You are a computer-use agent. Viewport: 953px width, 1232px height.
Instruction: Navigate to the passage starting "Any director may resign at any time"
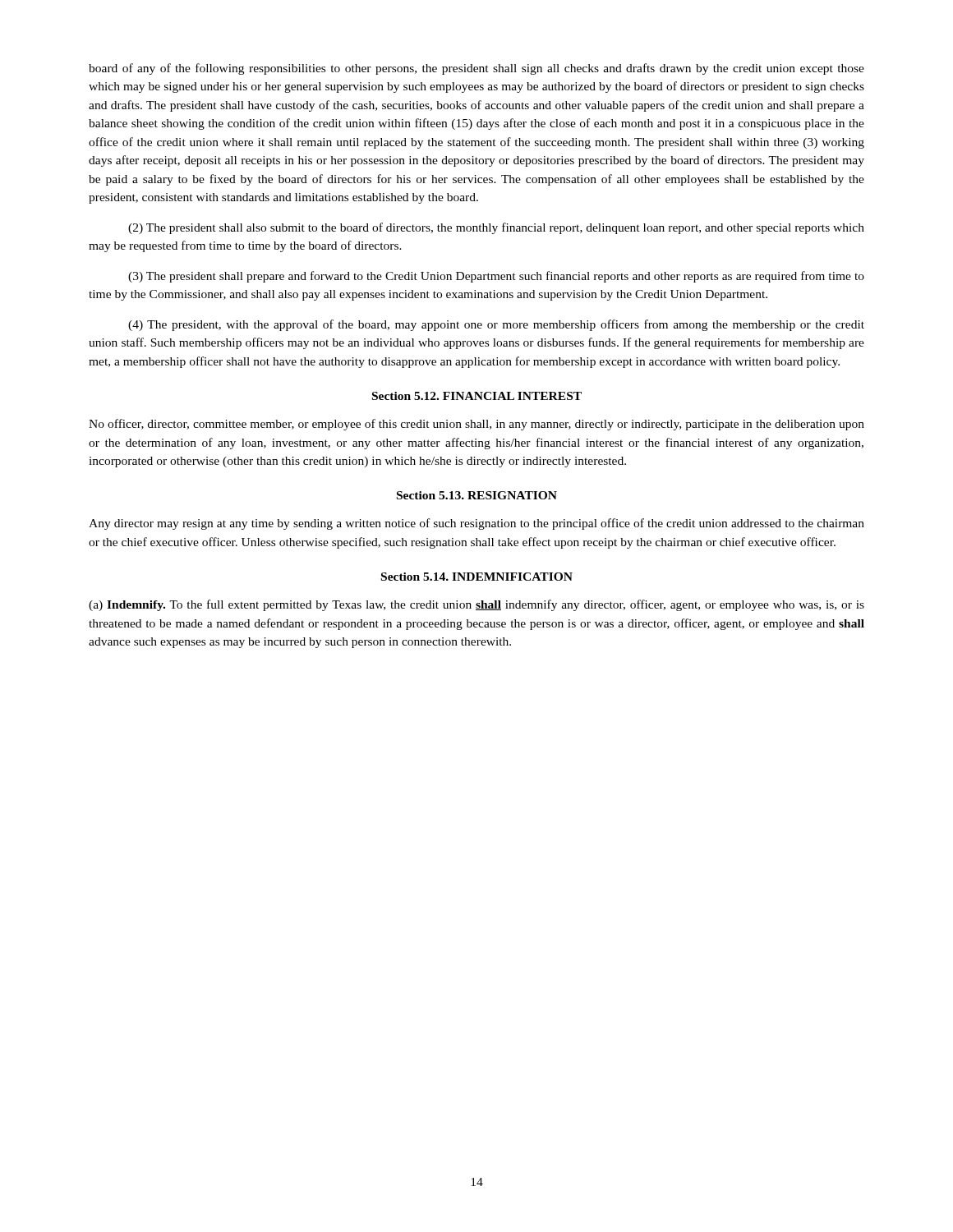(x=476, y=532)
